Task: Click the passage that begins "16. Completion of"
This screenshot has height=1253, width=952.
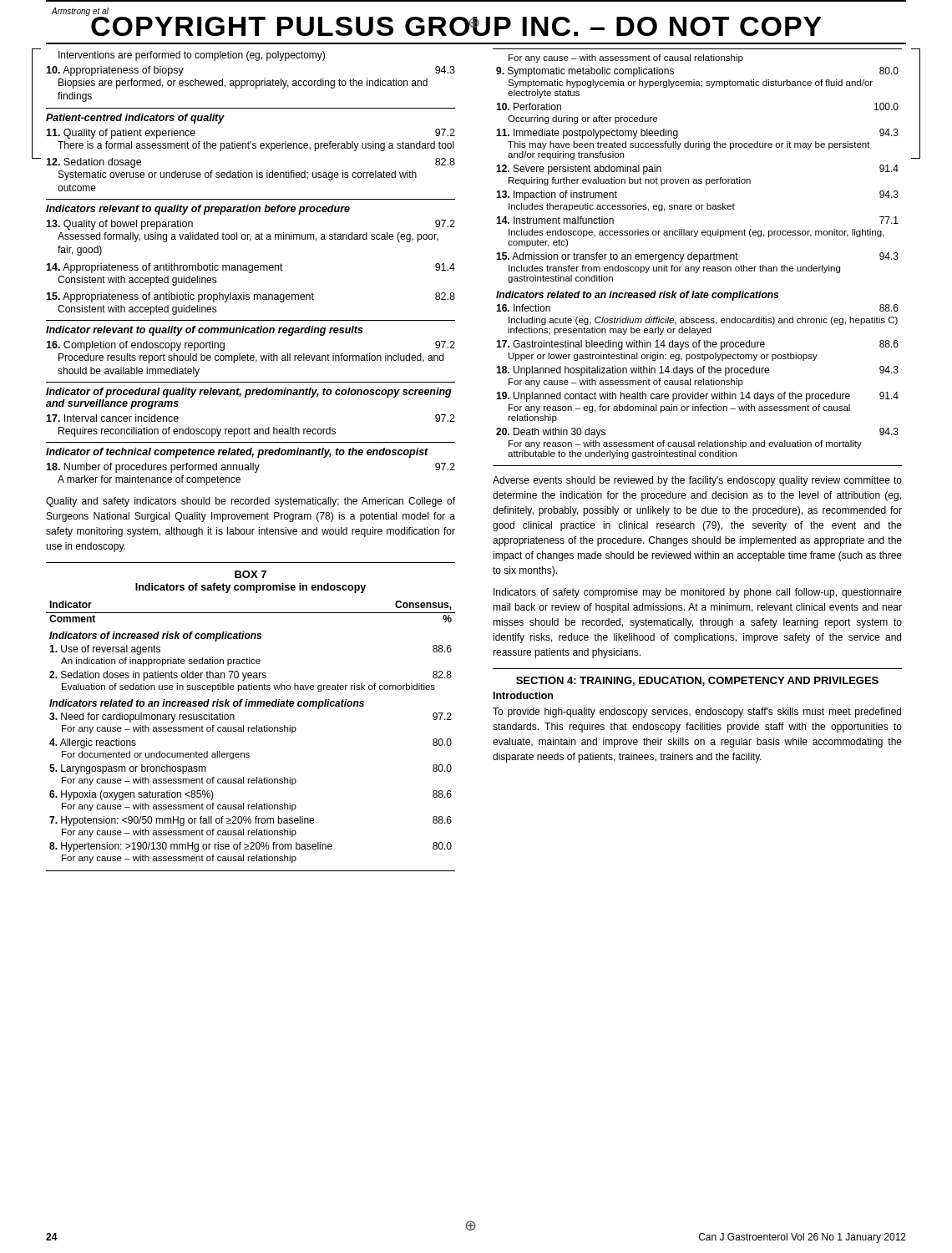Action: tap(251, 358)
